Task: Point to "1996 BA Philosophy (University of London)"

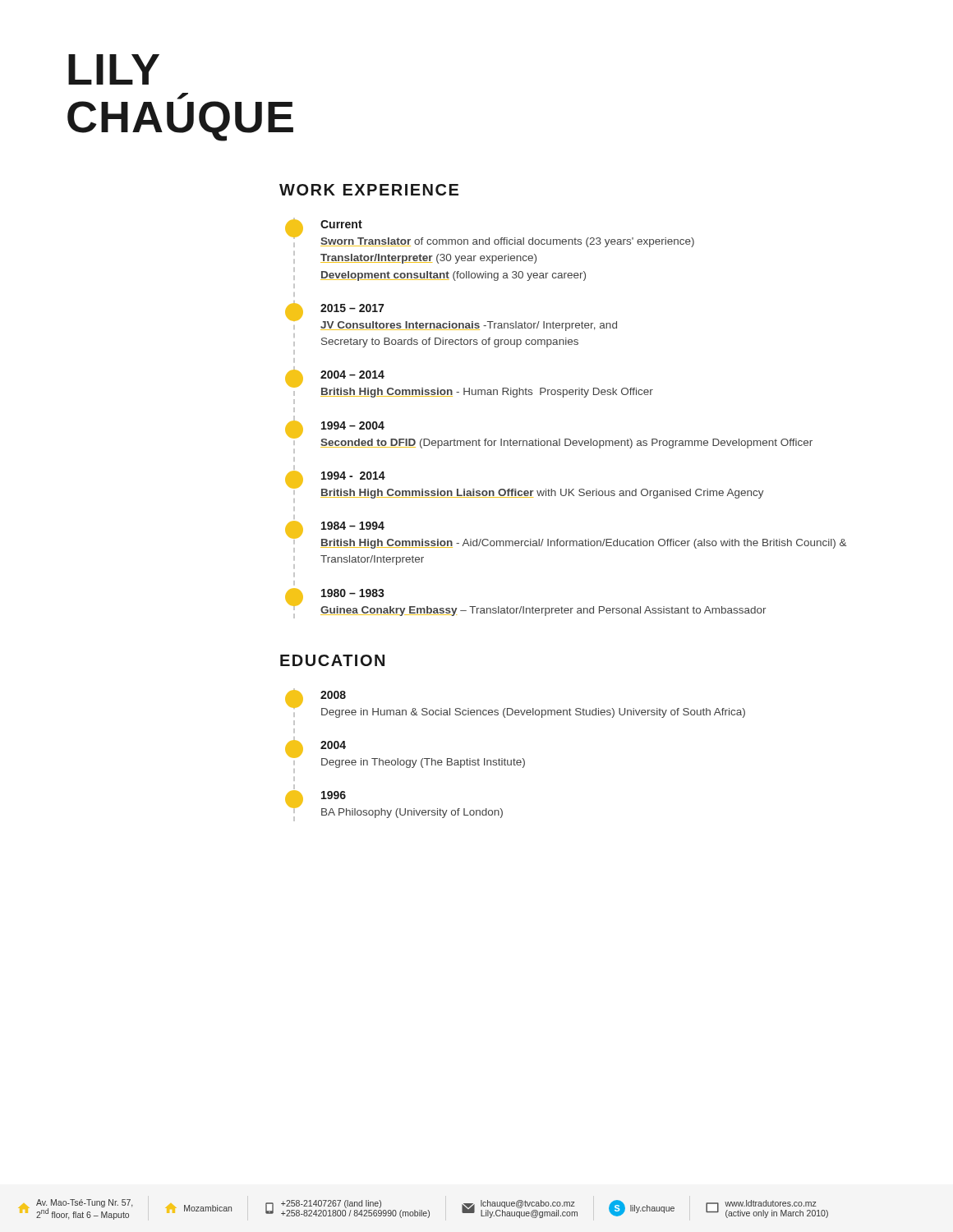Action: click(334, 795)
